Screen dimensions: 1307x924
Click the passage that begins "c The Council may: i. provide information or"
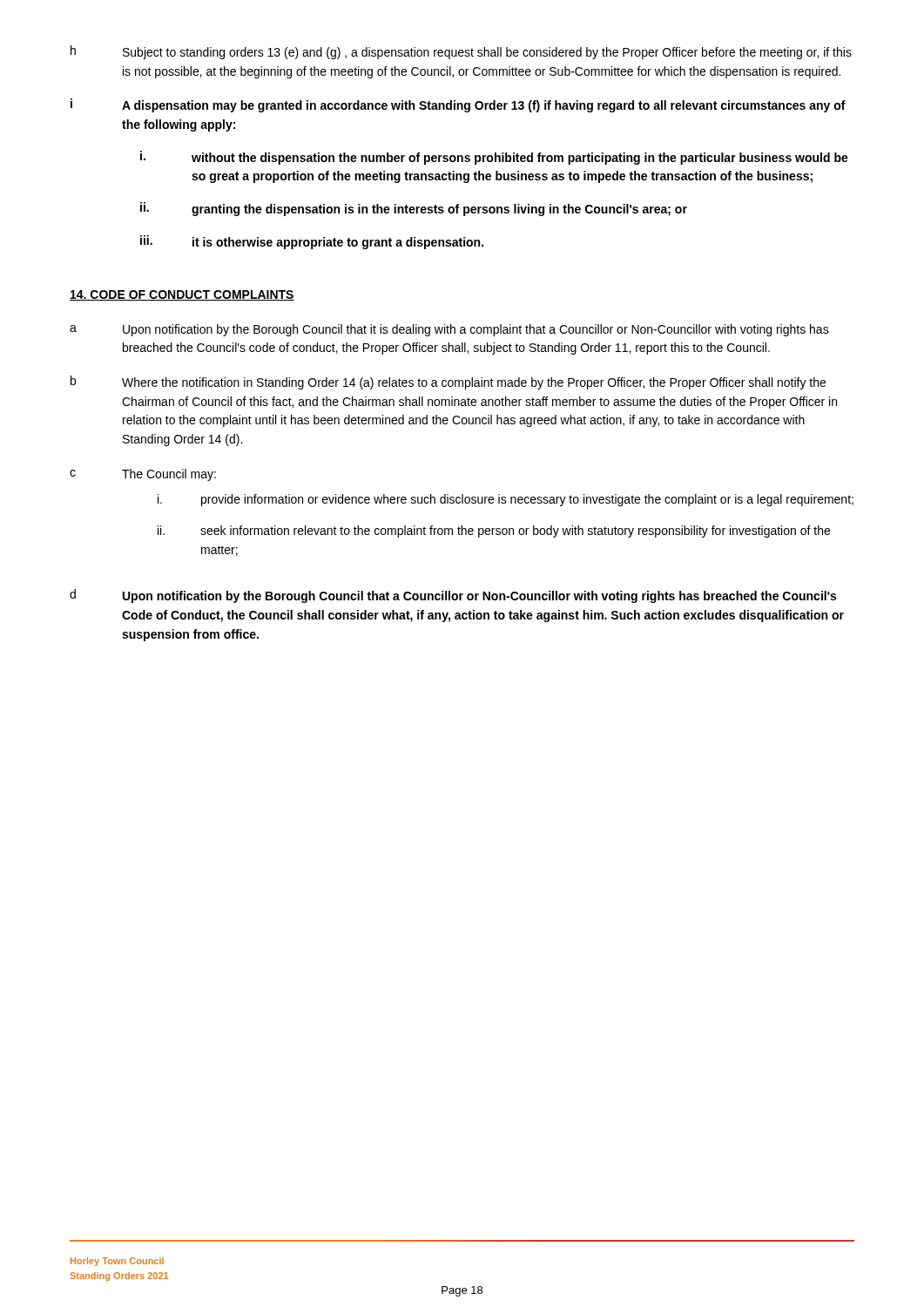pyautogui.click(x=462, y=518)
